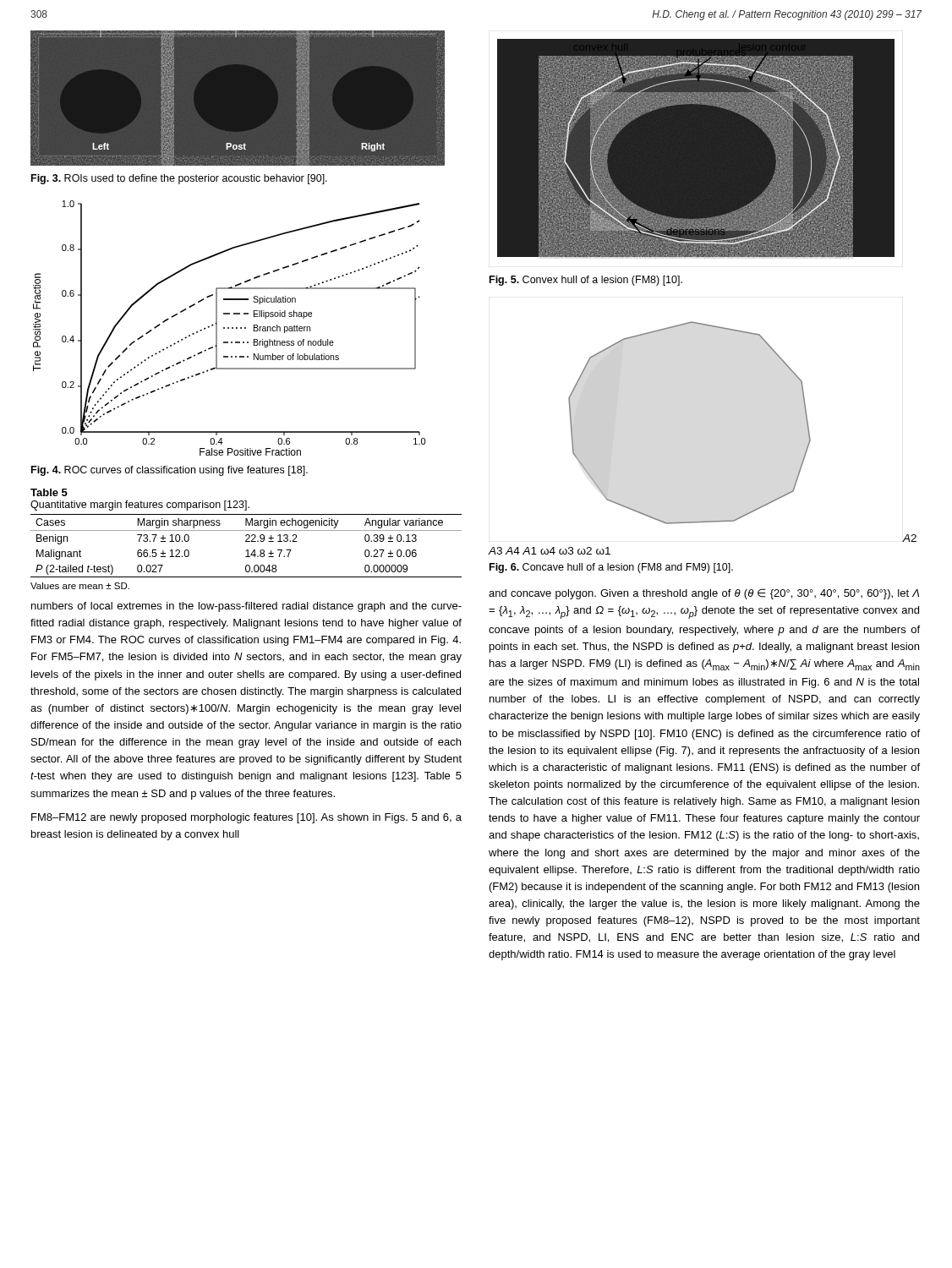Screen dimensions: 1268x952
Task: Click the caption that begins "Fig. 6. Concave hull"
Action: pos(611,567)
